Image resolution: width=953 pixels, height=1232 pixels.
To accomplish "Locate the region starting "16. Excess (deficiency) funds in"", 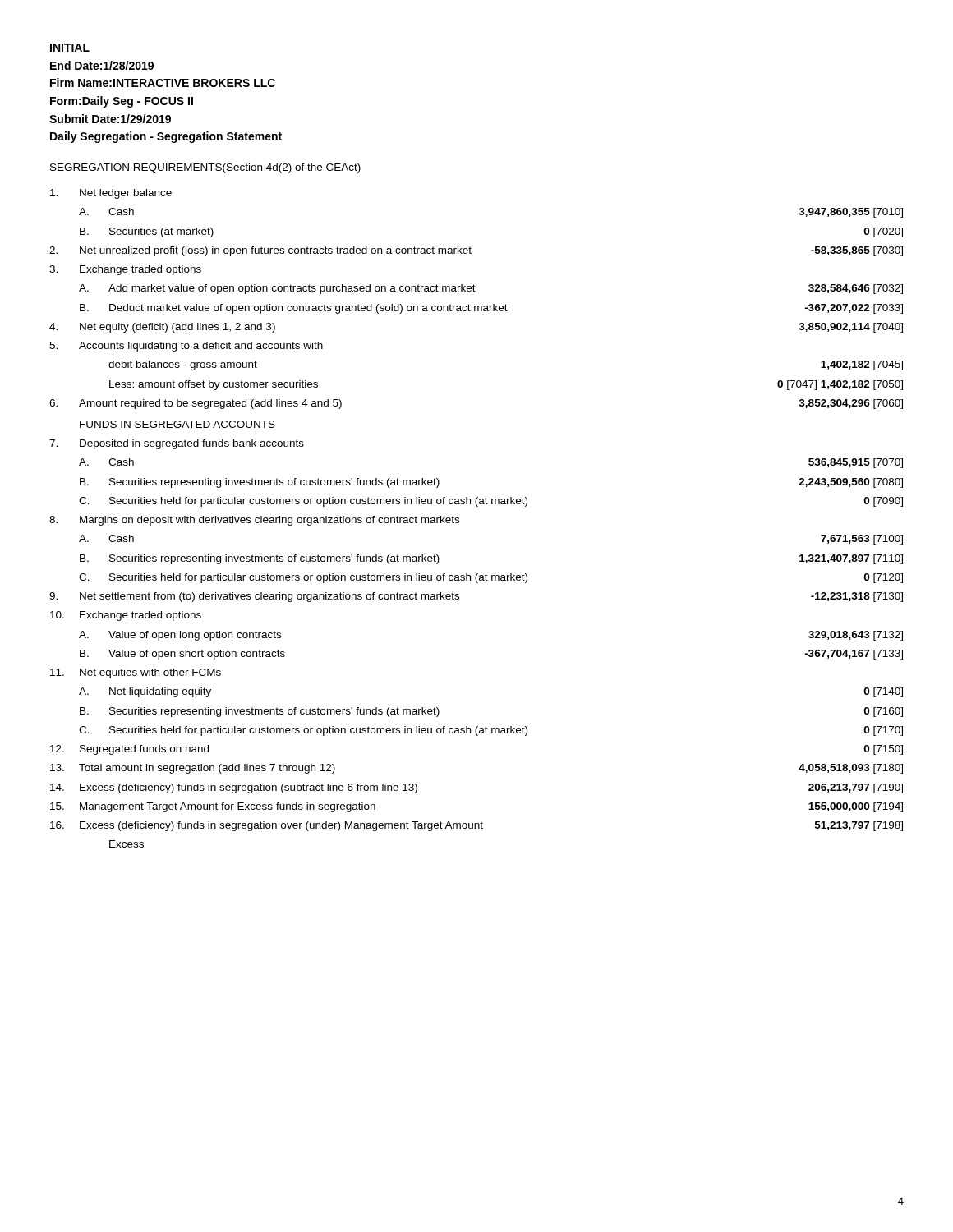I will click(x=476, y=835).
